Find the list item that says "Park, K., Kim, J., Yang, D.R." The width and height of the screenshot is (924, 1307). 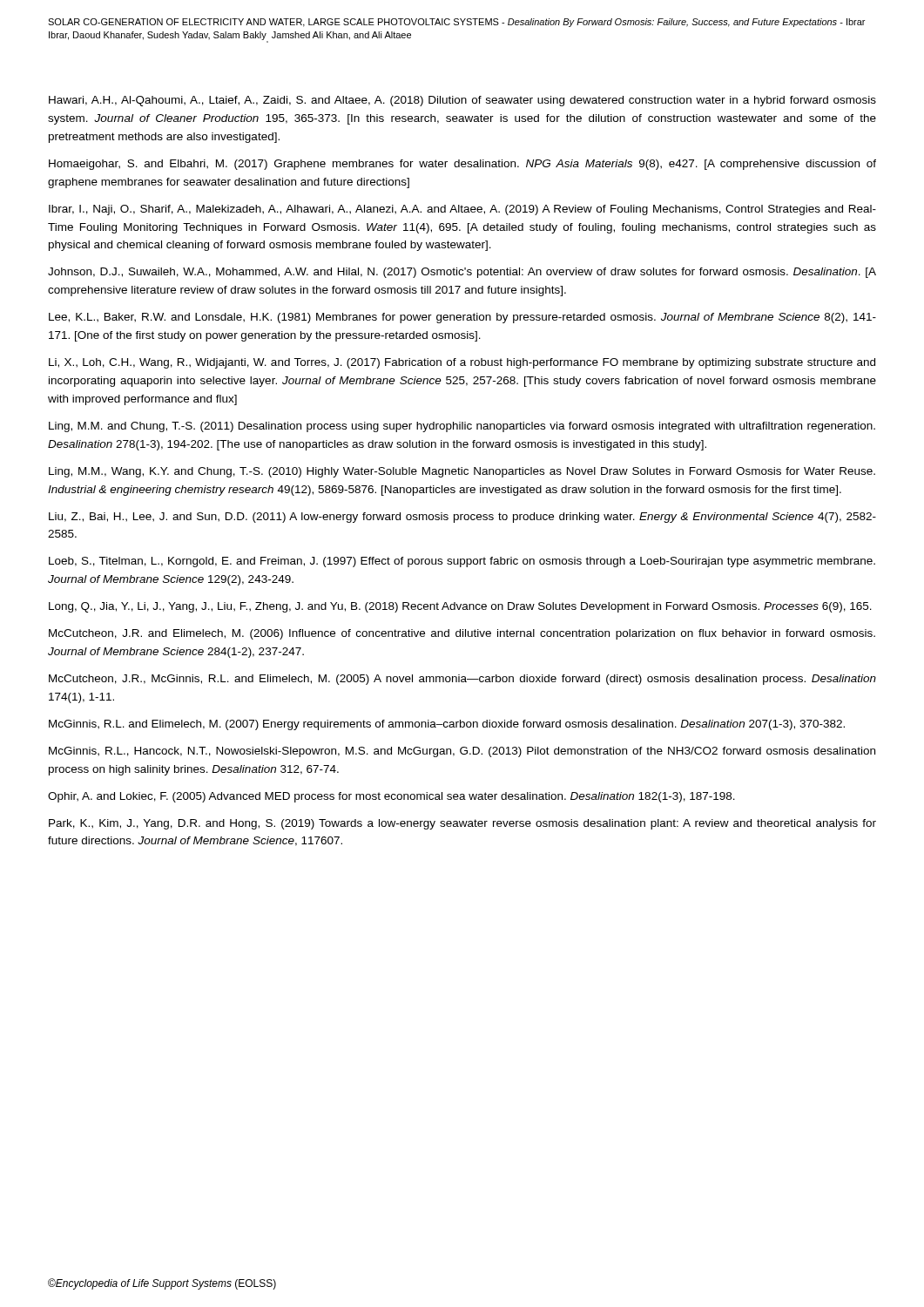[462, 832]
